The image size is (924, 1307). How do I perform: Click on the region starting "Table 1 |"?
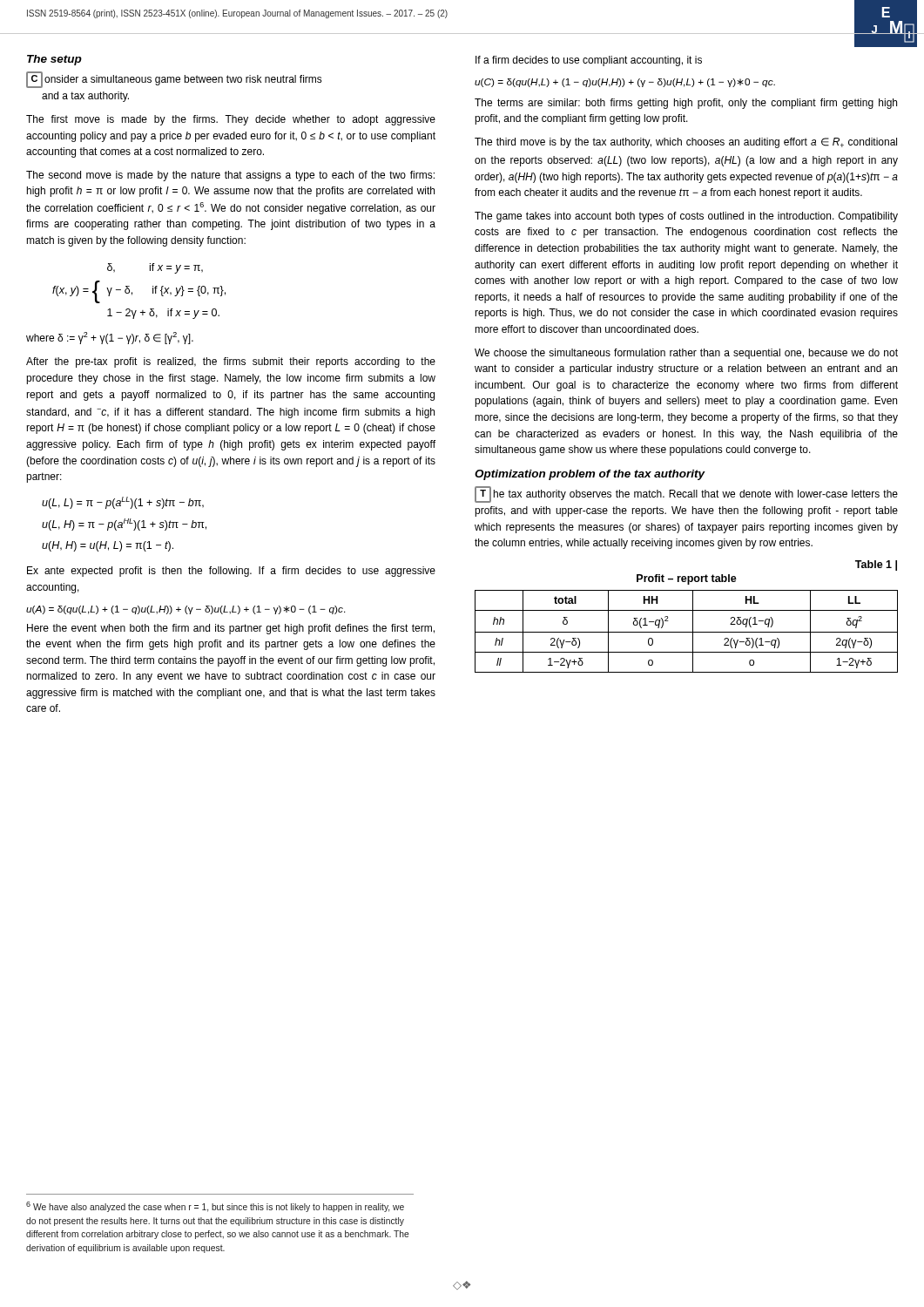(876, 565)
